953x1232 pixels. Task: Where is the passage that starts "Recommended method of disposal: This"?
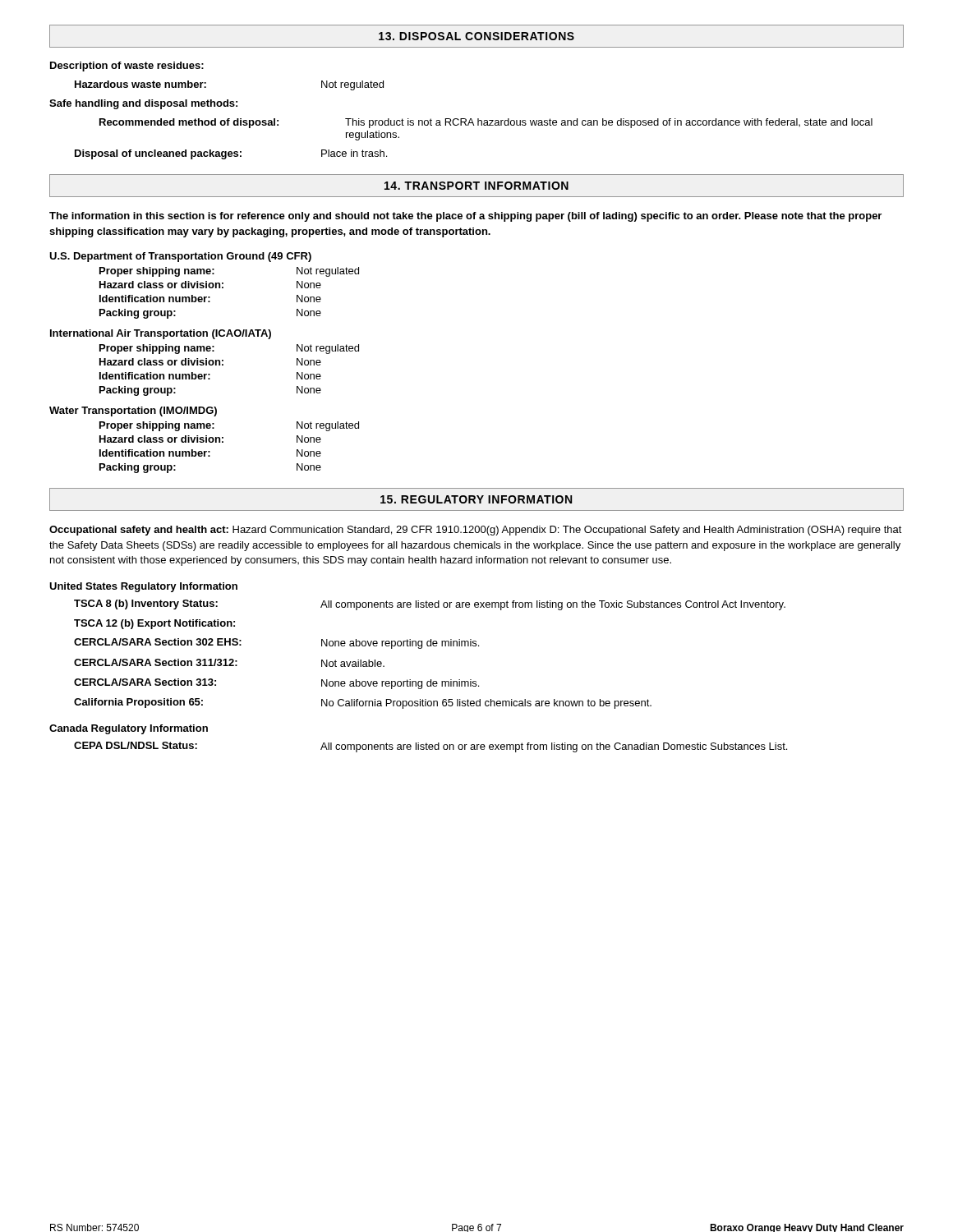(x=501, y=128)
